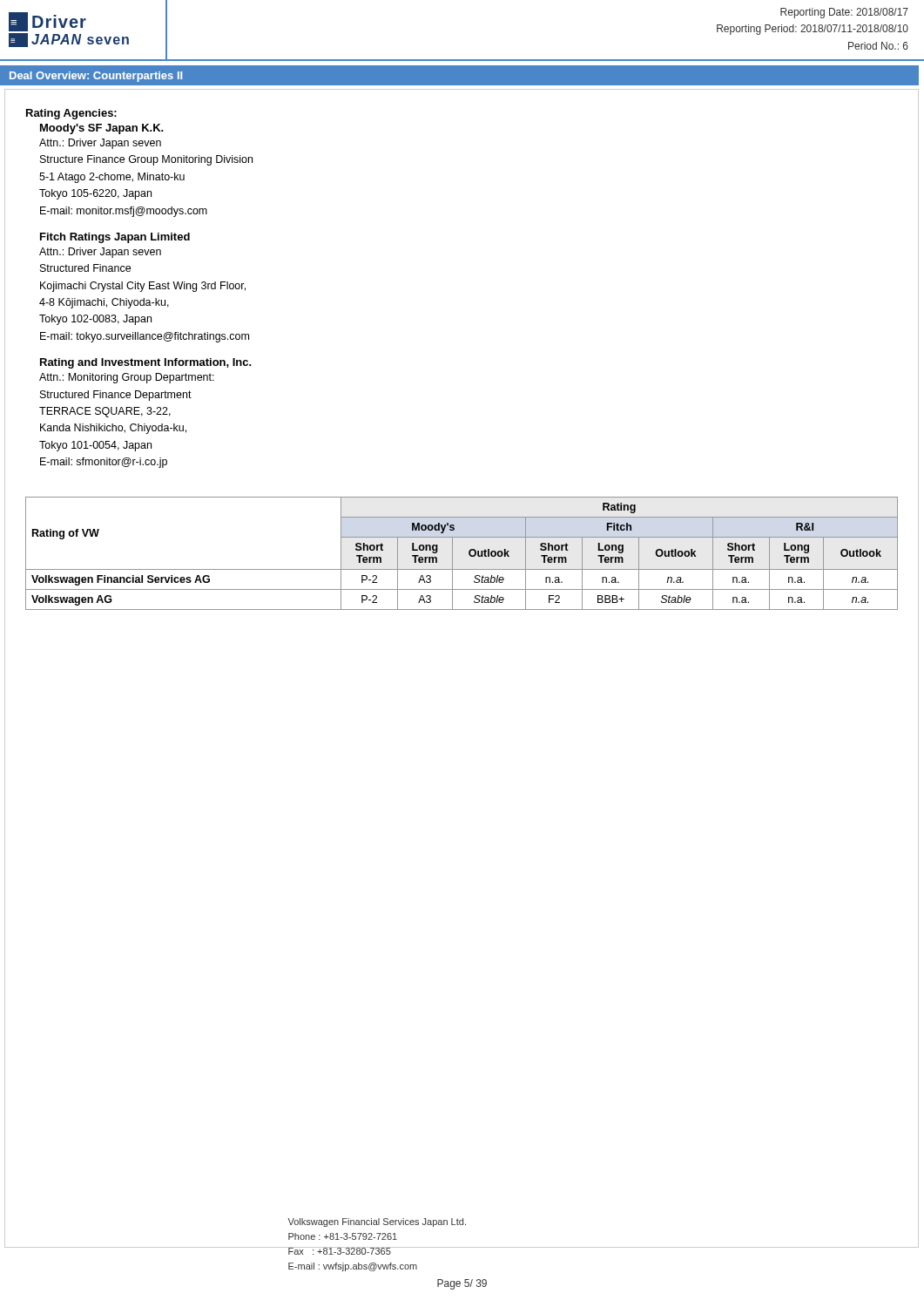Where is the section header that starts "Deal Overview: Counterparties"?
The height and width of the screenshot is (1307, 924).
(96, 75)
